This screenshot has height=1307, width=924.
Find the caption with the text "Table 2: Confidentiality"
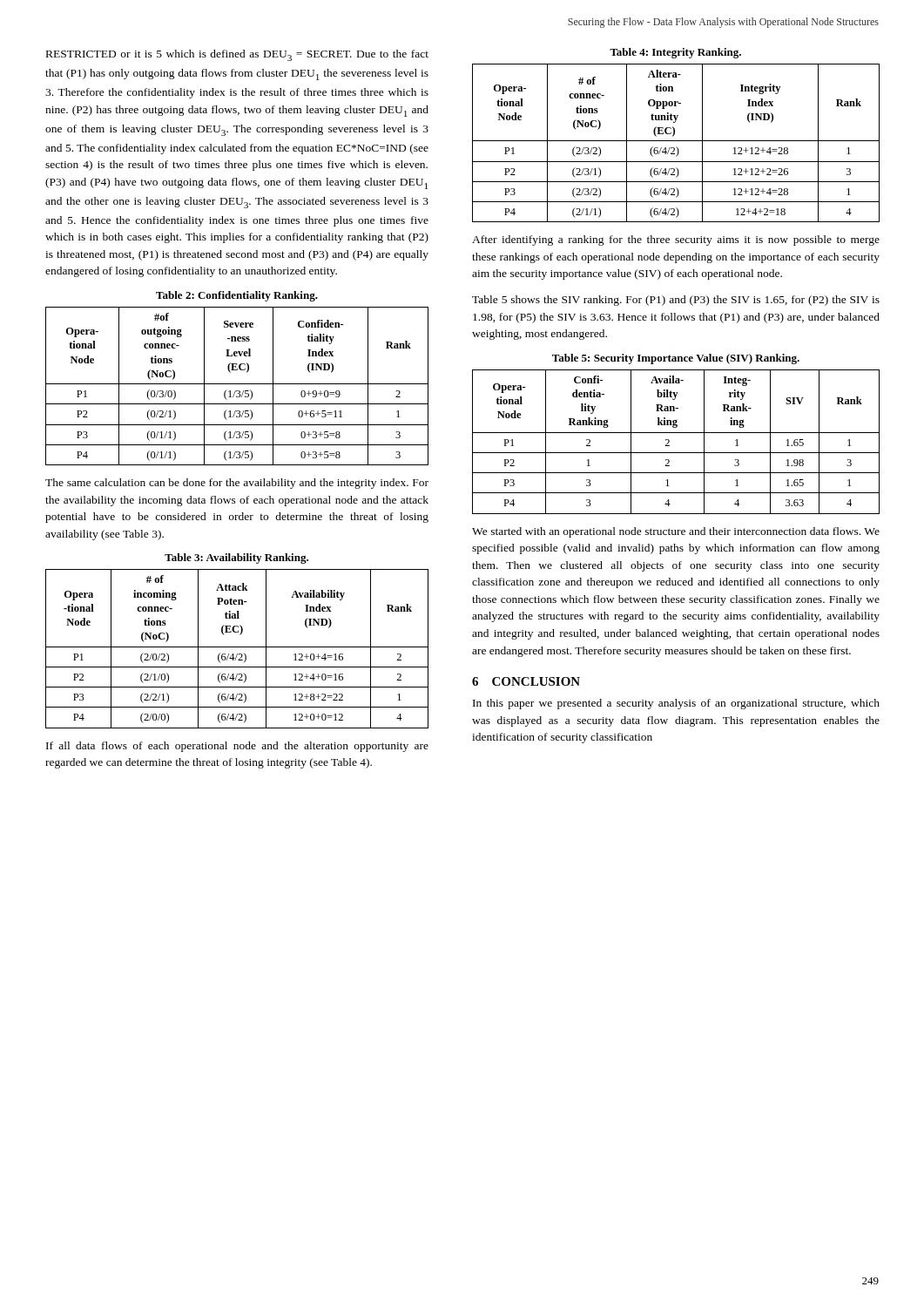(237, 295)
